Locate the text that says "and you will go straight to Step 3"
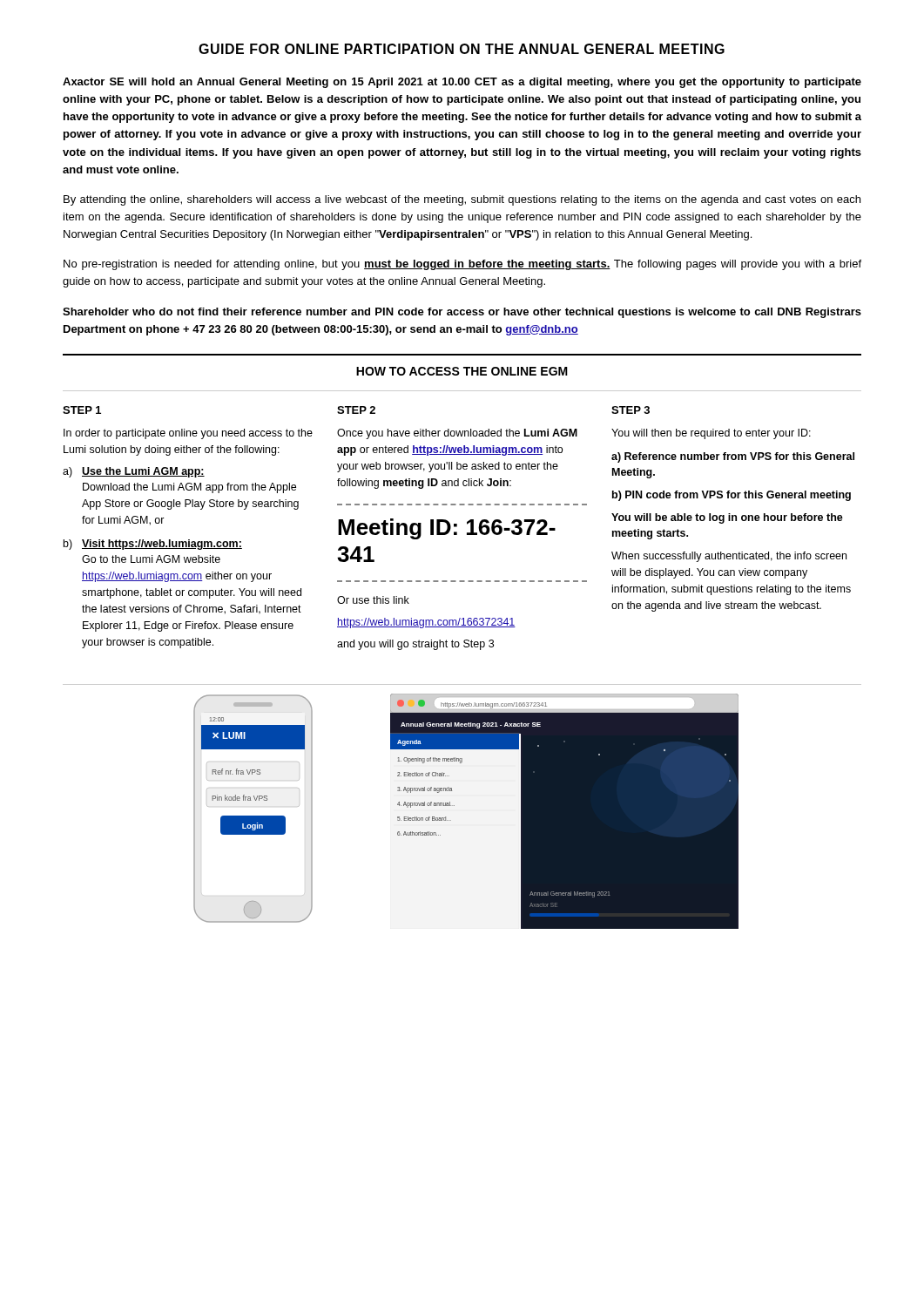 416,644
